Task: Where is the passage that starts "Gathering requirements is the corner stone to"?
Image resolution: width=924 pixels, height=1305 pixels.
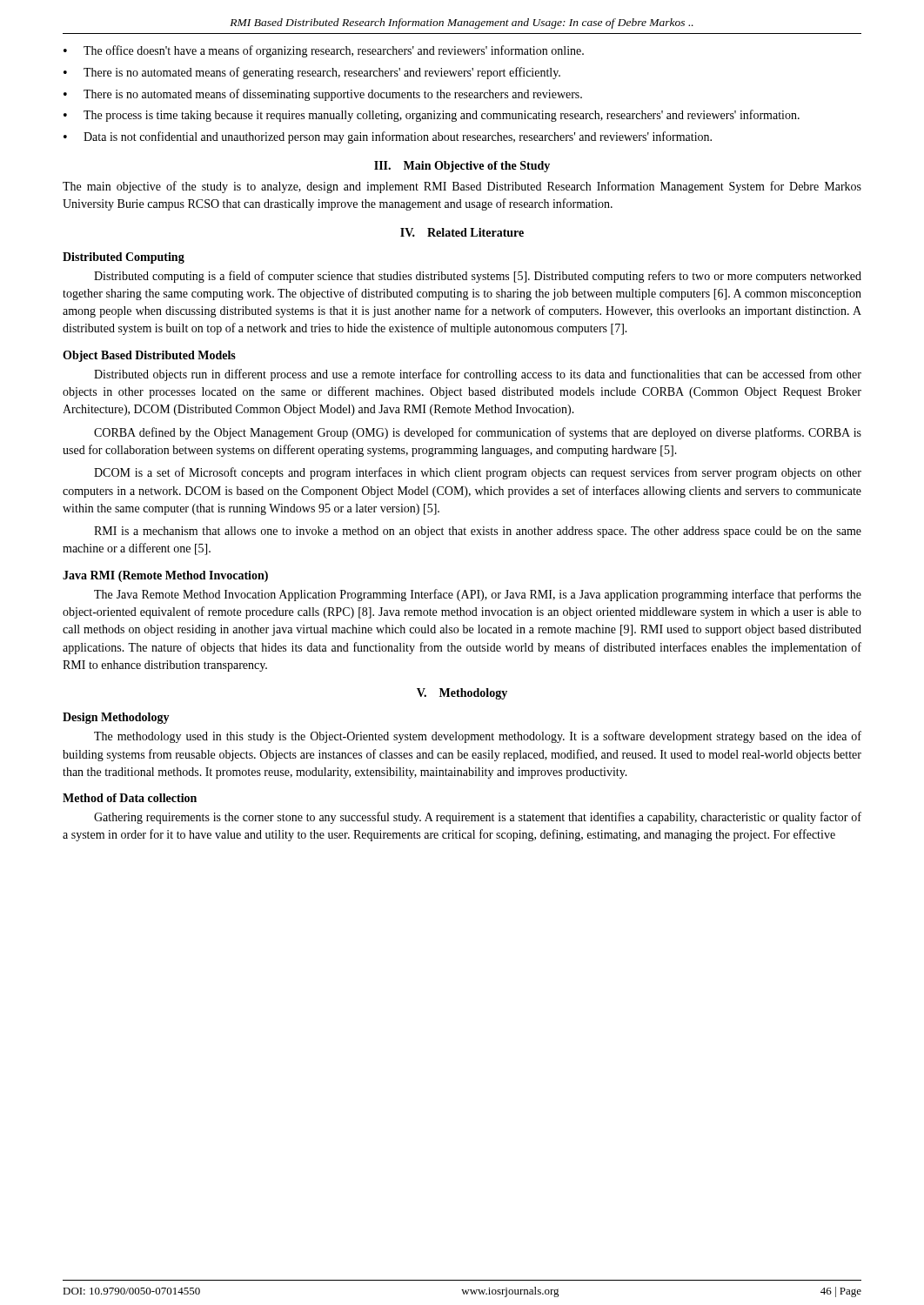Action: (462, 826)
